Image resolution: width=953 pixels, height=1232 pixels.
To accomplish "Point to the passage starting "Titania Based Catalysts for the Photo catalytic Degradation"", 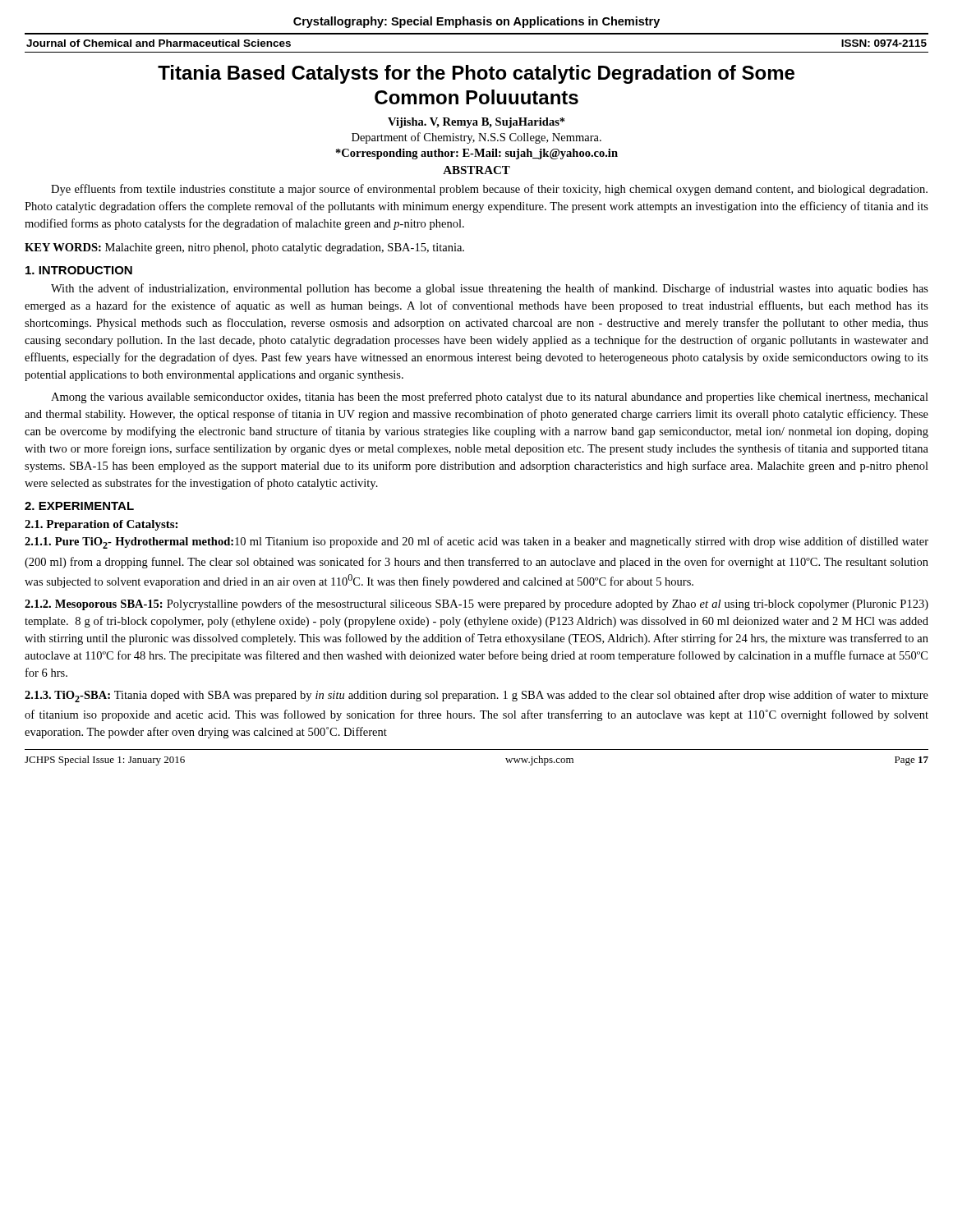I will pos(476,85).
